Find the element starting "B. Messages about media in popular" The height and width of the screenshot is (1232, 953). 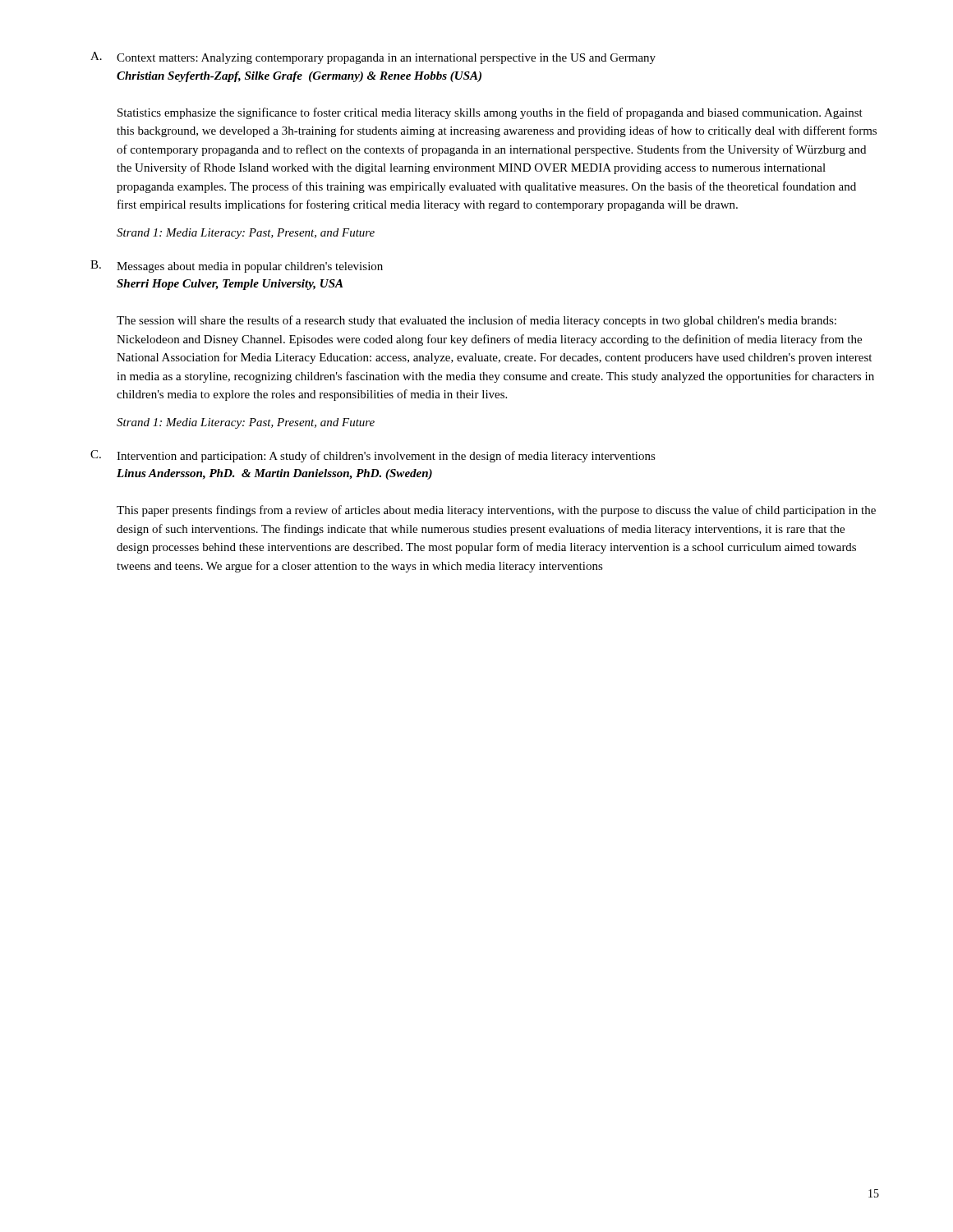pos(237,267)
